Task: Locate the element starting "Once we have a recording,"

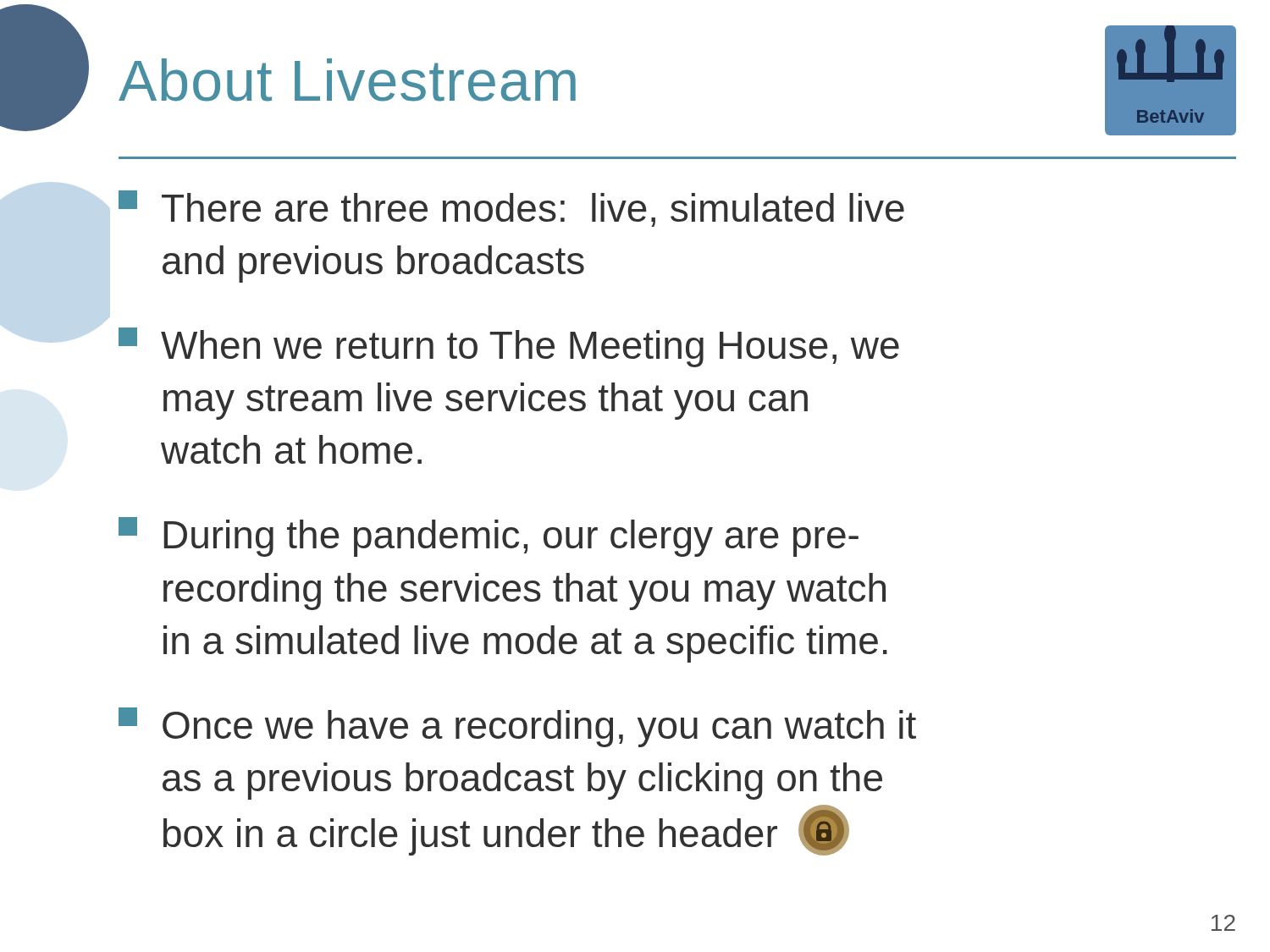Action: pyautogui.click(x=517, y=784)
